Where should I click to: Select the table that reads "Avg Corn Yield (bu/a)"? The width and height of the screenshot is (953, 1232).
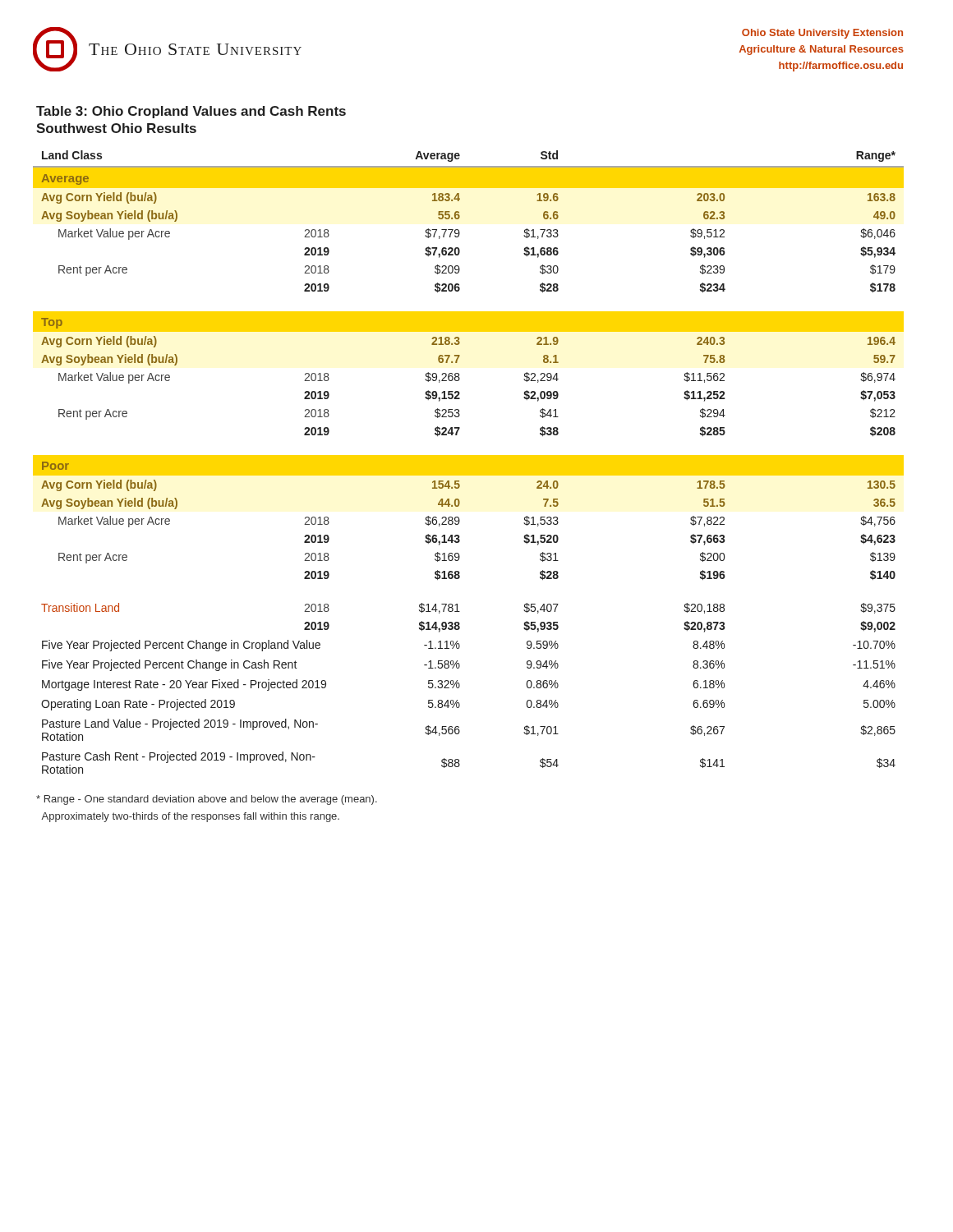pos(468,463)
